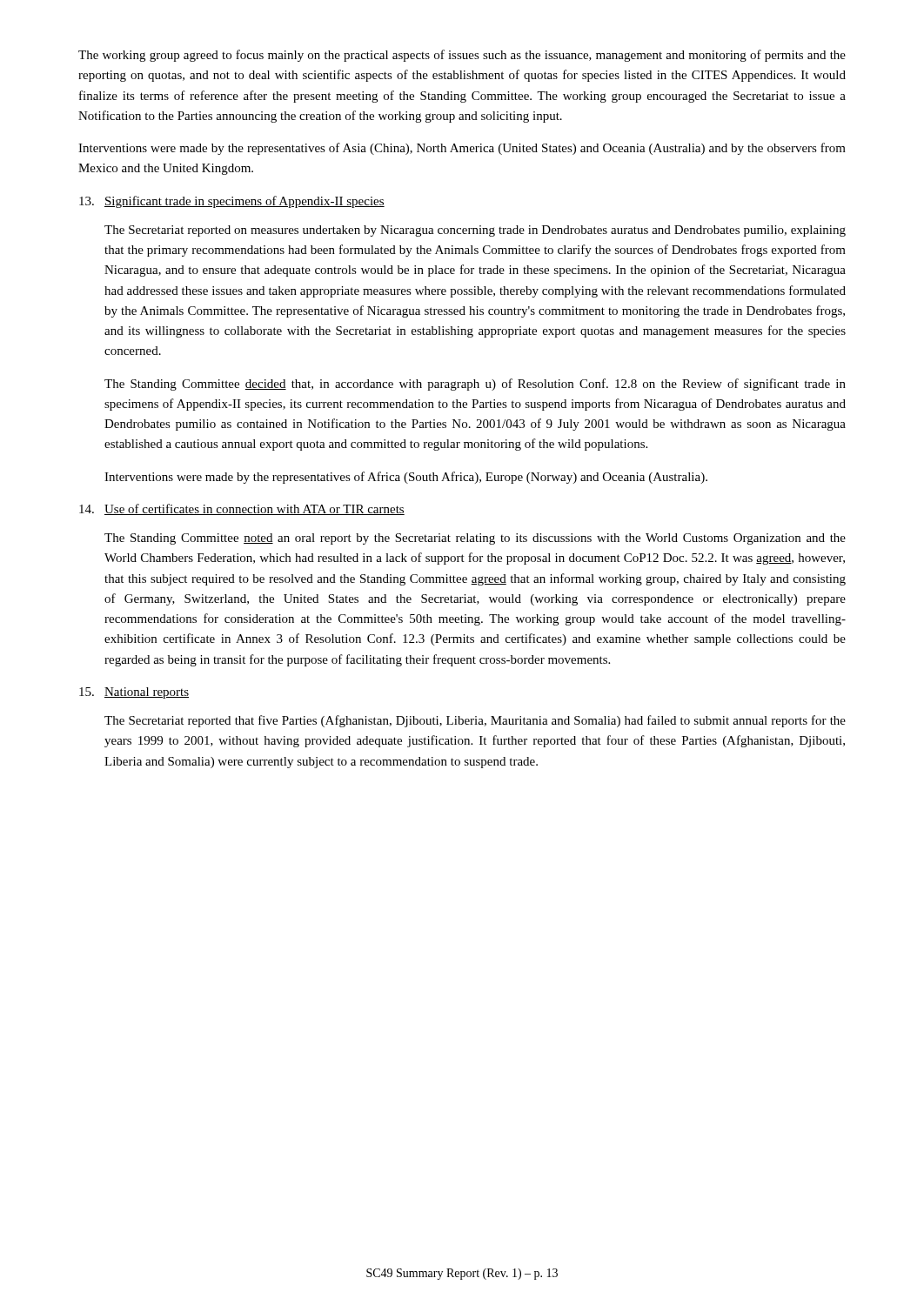924x1305 pixels.
Task: Find the section header that says "15. National reports"
Action: pos(134,693)
